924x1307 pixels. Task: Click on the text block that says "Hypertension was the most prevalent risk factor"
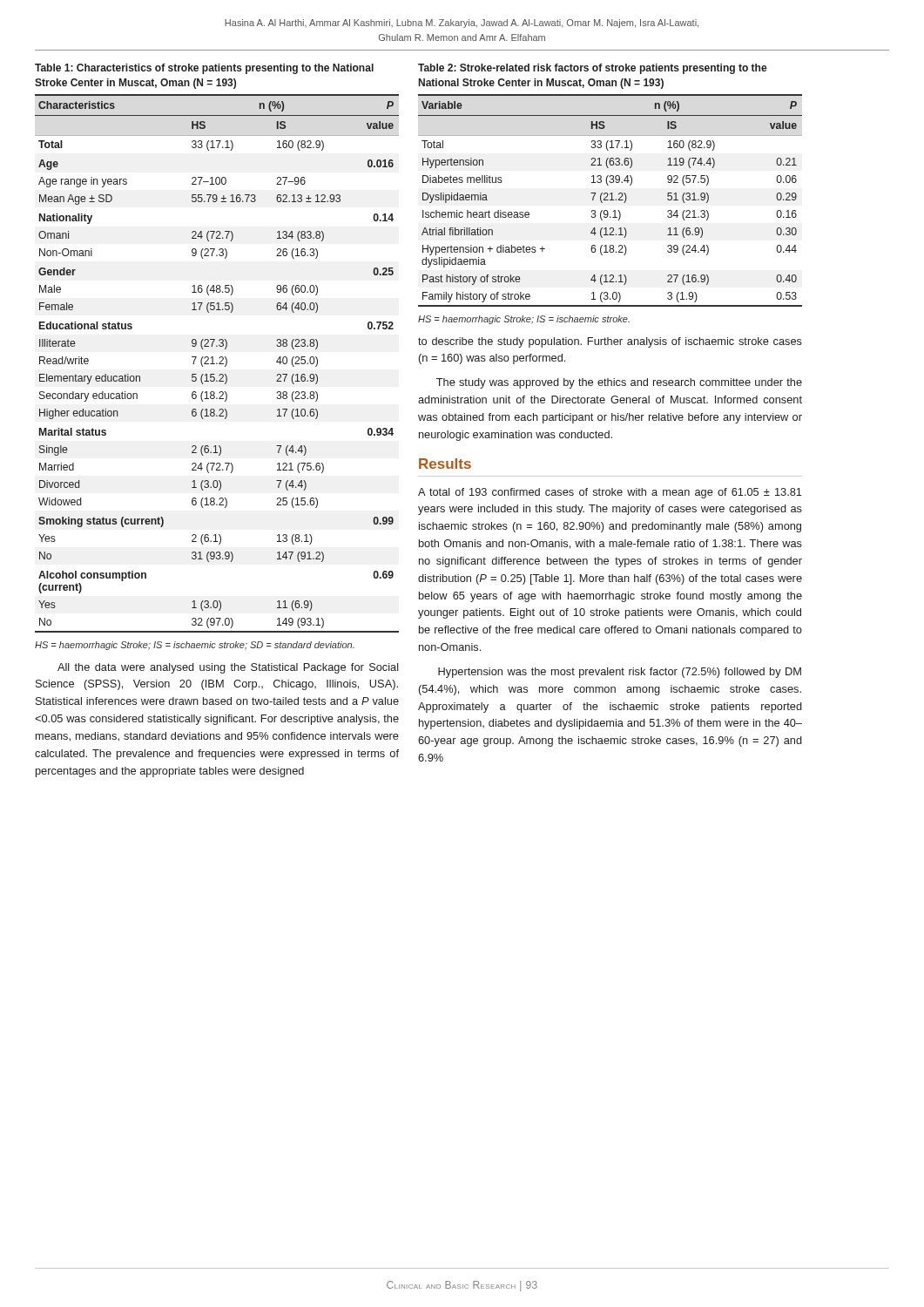[x=610, y=714]
